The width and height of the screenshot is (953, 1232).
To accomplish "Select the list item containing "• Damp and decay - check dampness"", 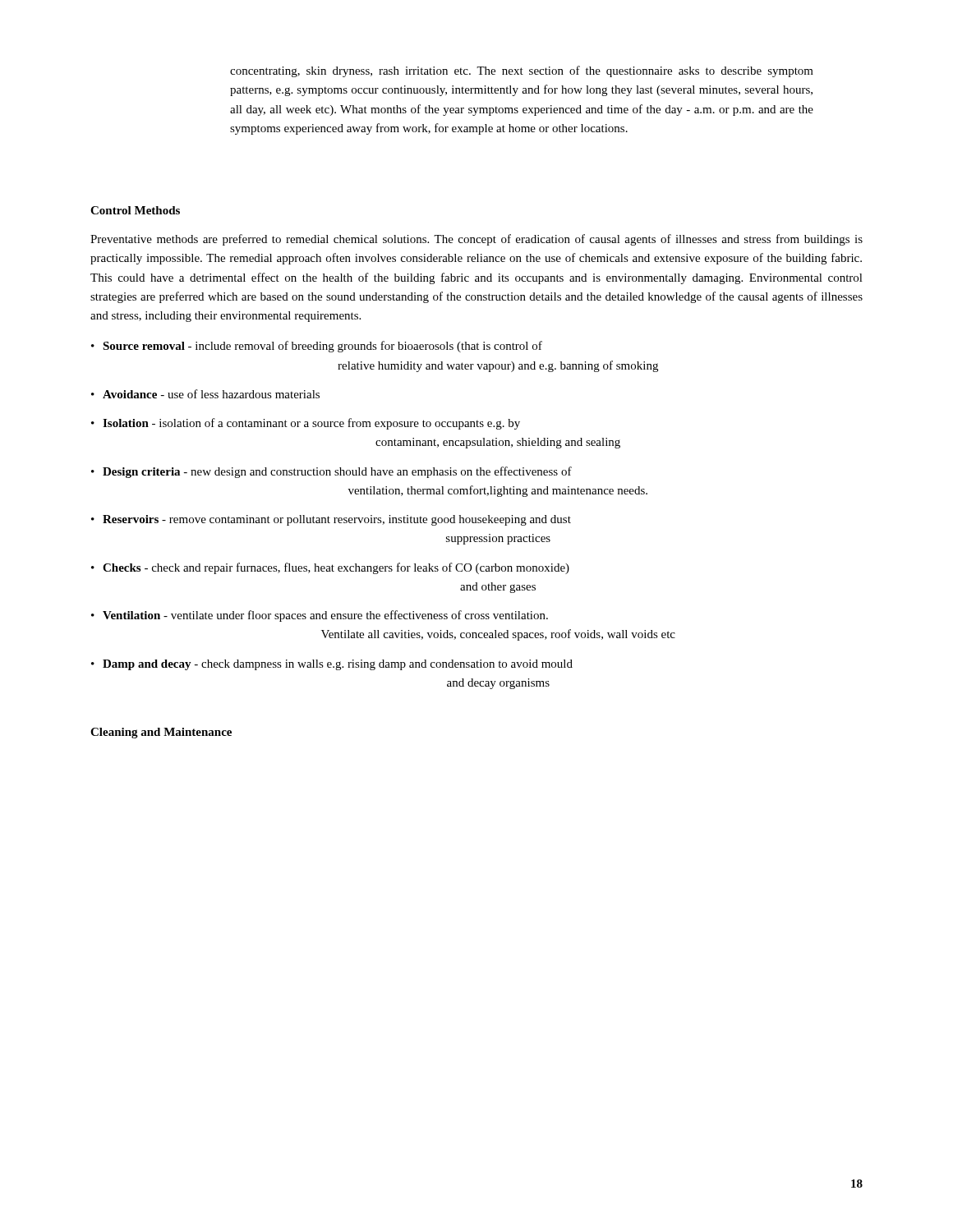I will point(476,673).
